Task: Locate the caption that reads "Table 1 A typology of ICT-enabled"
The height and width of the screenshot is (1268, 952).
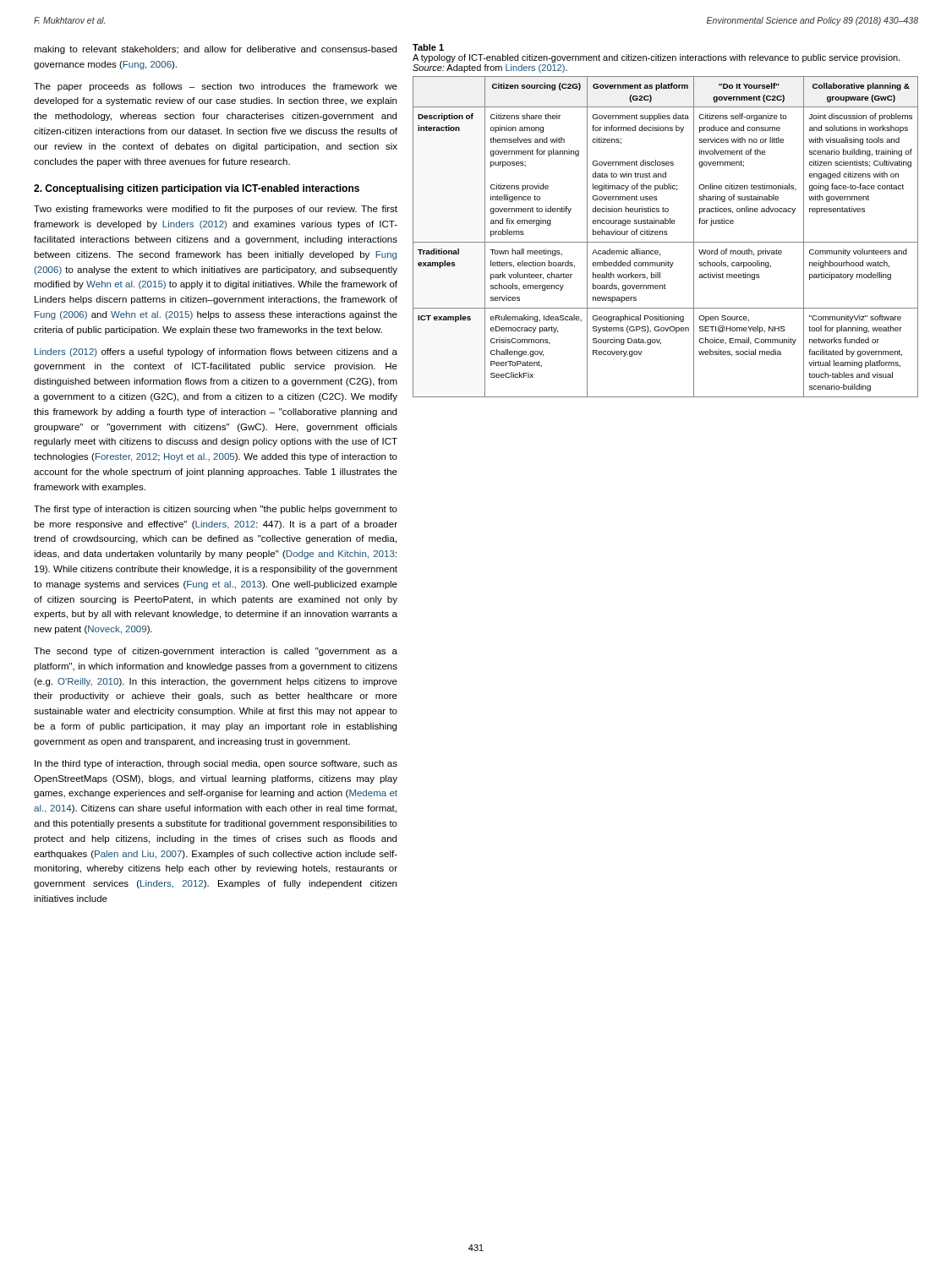Action: coord(657,57)
